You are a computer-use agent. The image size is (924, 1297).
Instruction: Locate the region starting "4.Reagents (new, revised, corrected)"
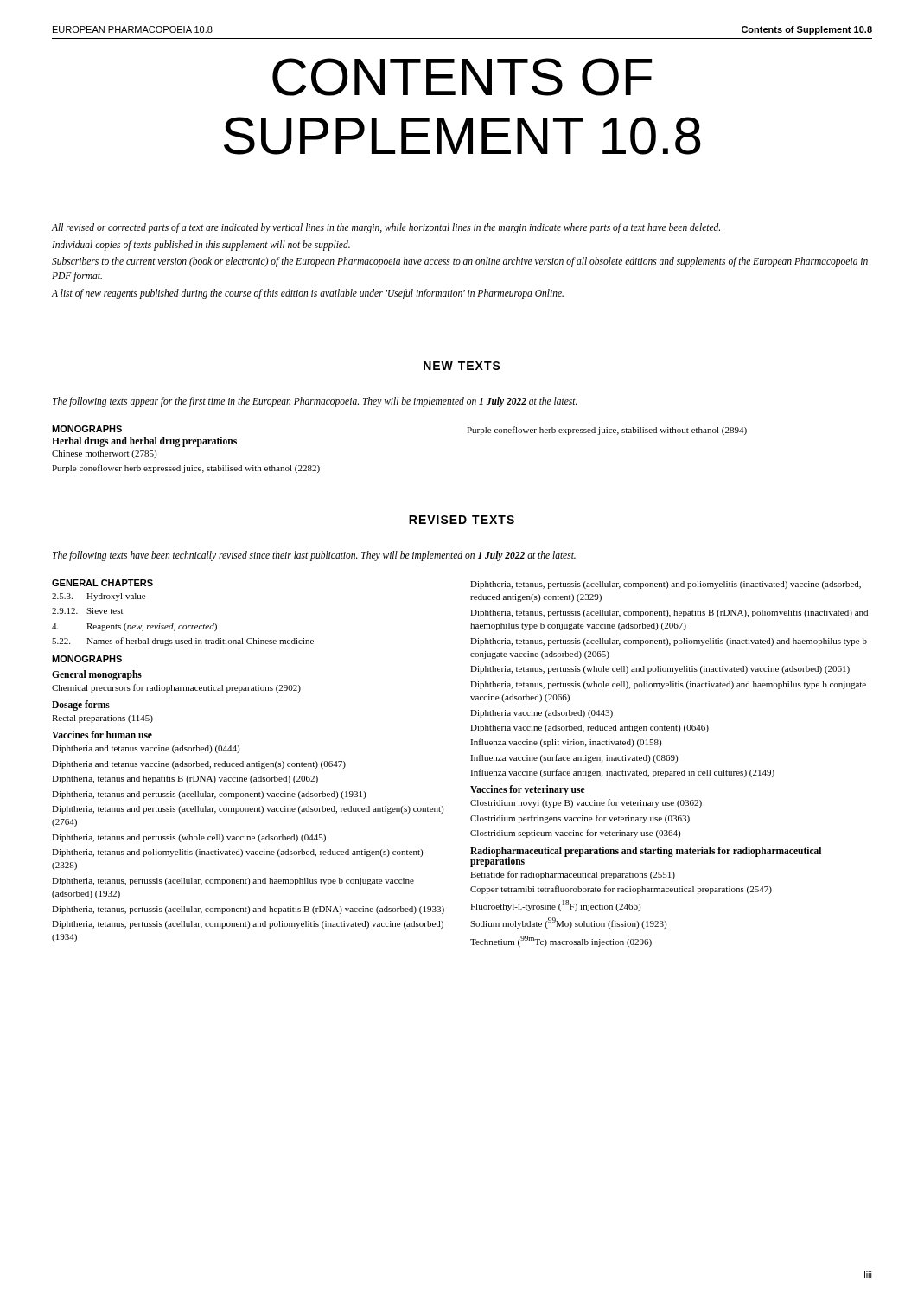pyautogui.click(x=135, y=626)
